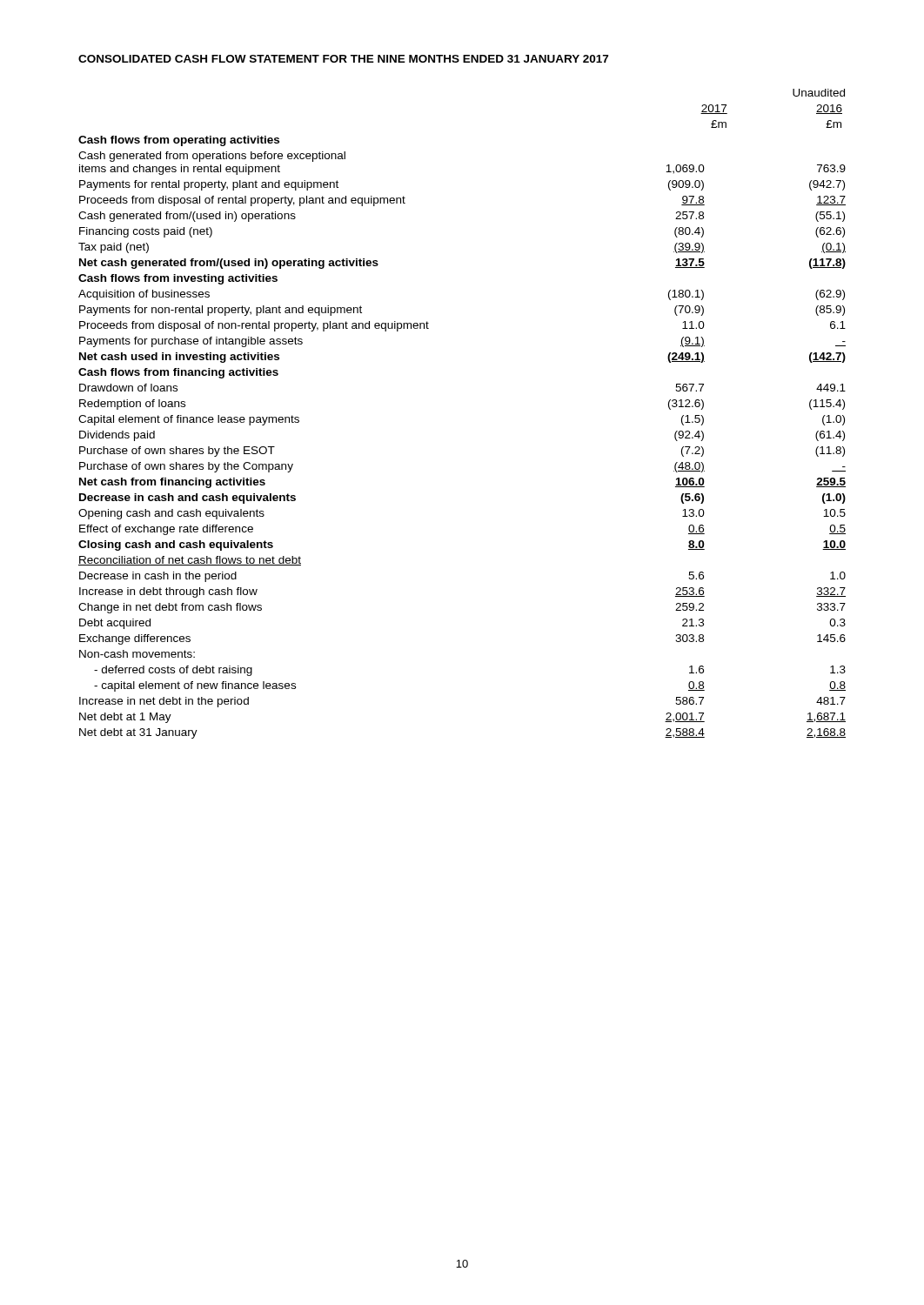Viewport: 924px width, 1305px height.
Task: Click the title
Action: tap(344, 59)
